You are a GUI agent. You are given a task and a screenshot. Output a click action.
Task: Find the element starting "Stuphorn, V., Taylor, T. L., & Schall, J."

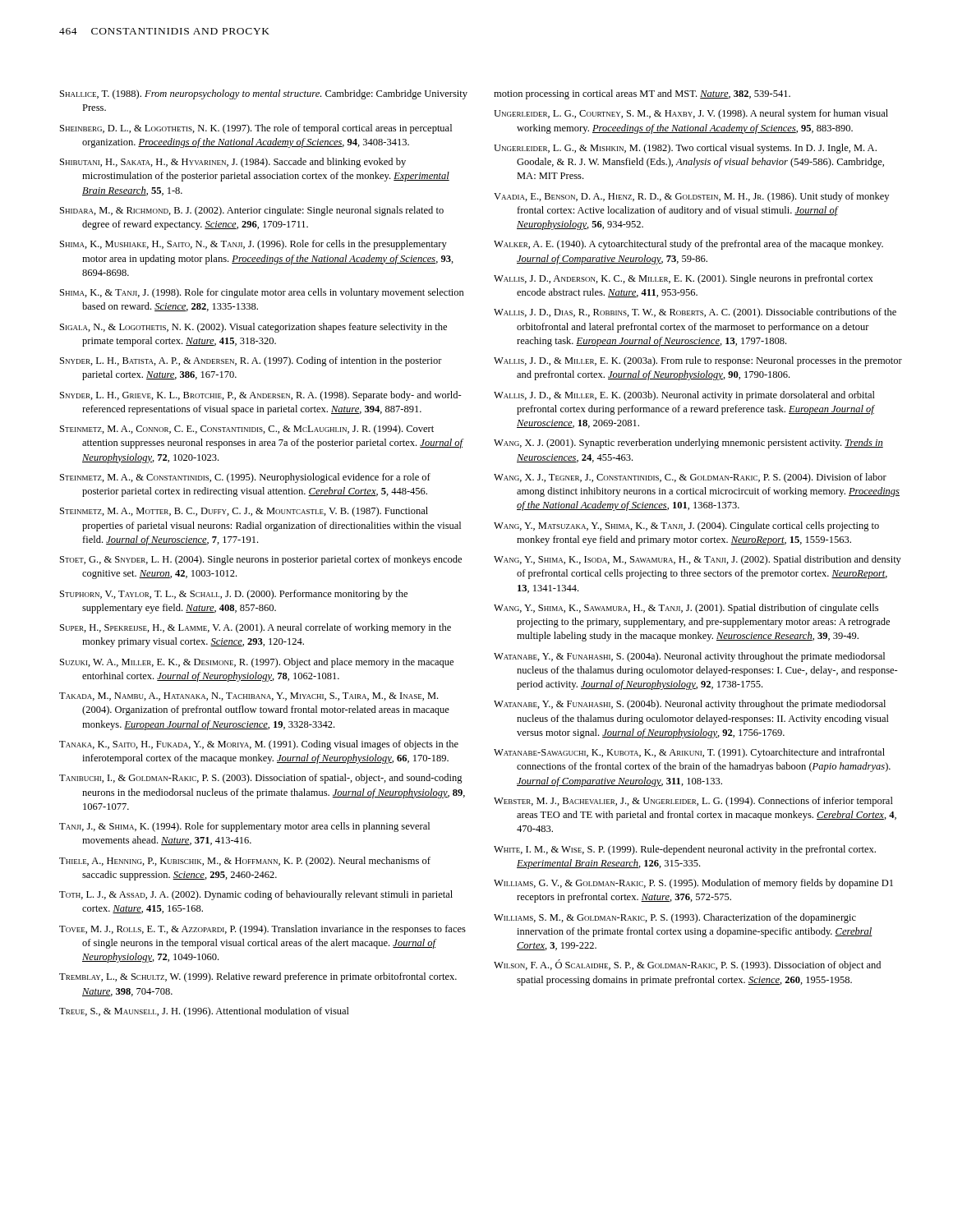pyautogui.click(x=234, y=600)
